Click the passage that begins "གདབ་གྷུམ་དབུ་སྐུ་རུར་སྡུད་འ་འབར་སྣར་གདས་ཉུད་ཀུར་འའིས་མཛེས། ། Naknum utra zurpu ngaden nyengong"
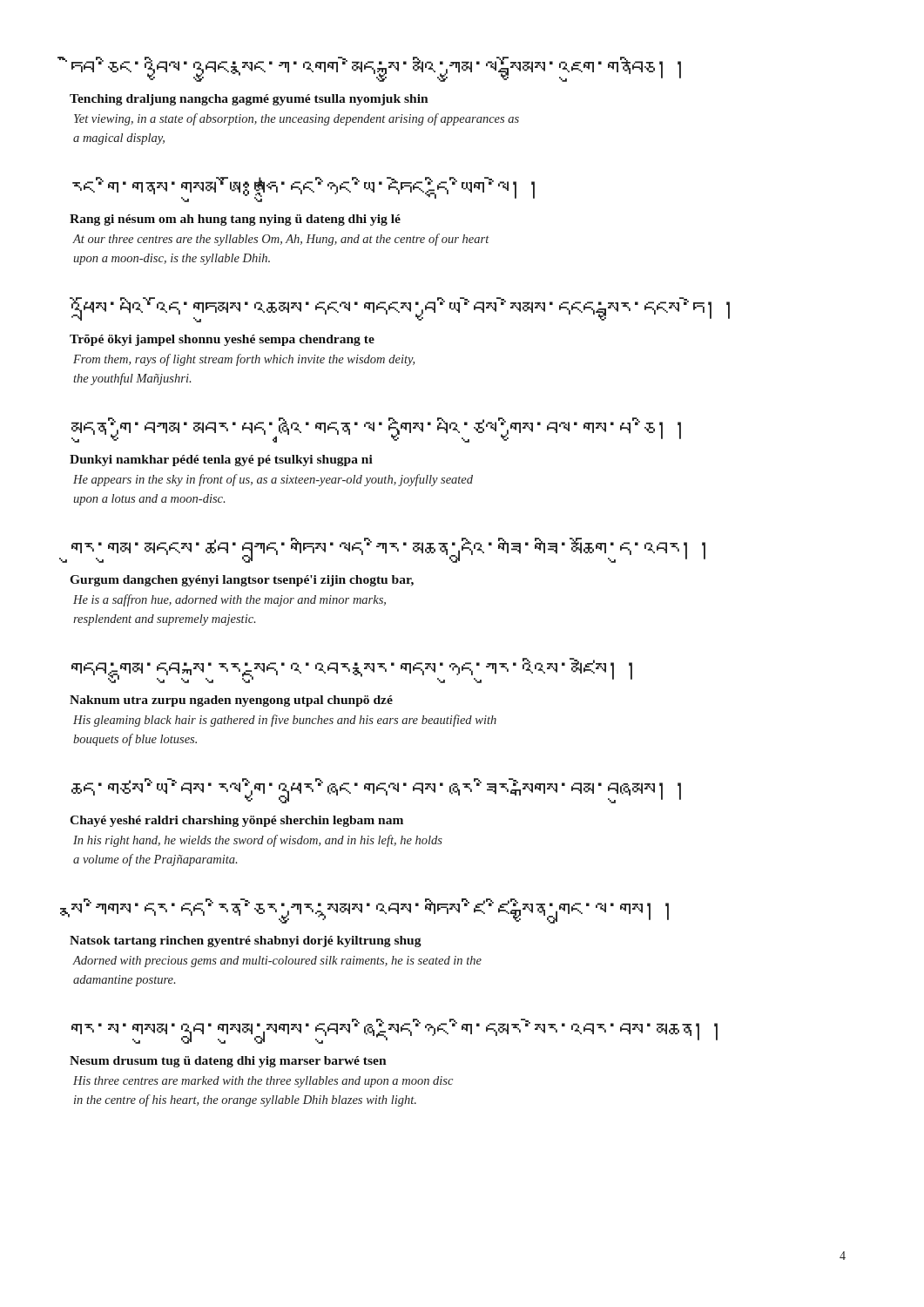This screenshot has height=1307, width=924. (352, 670)
